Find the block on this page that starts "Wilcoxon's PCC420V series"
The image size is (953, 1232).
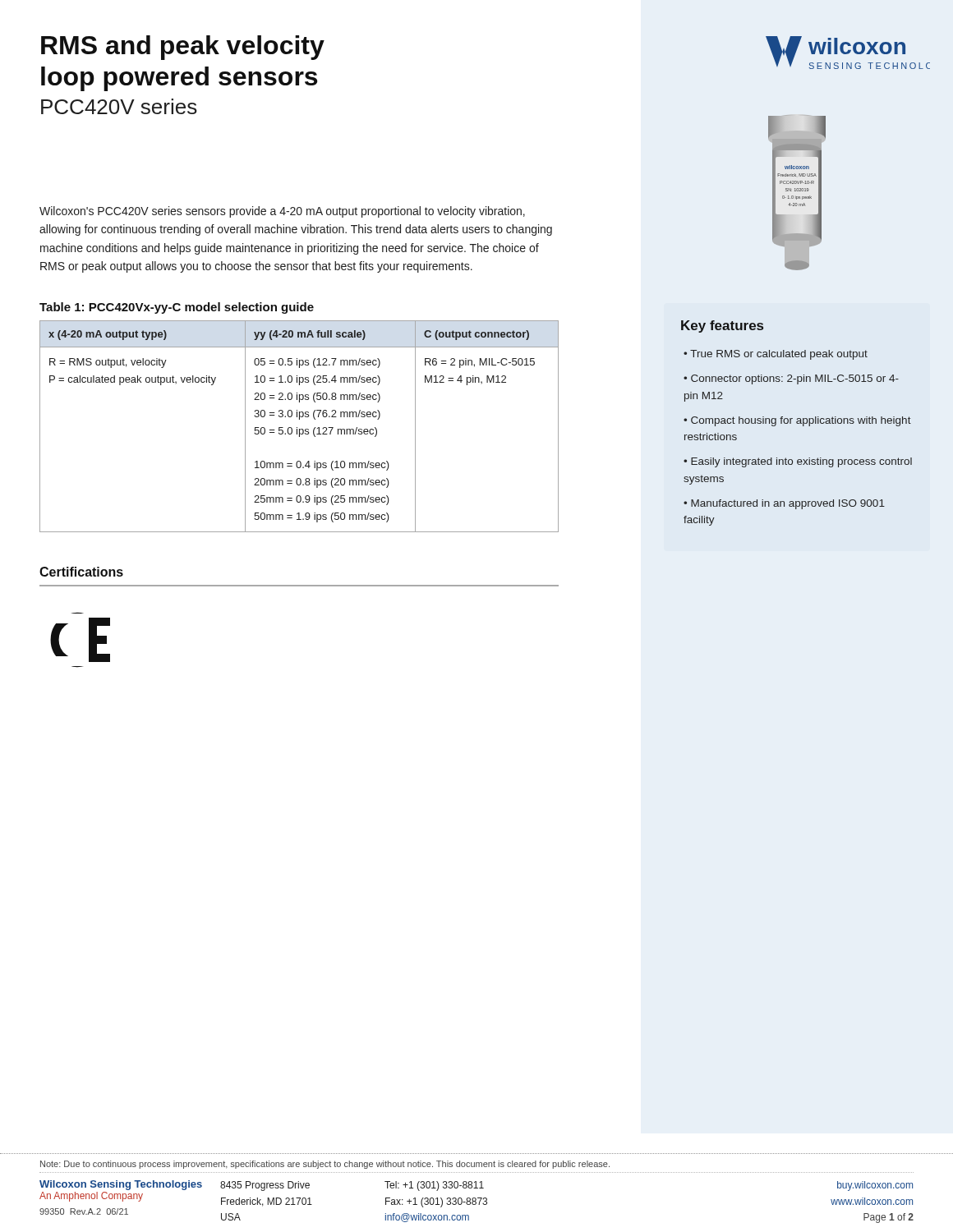(296, 239)
